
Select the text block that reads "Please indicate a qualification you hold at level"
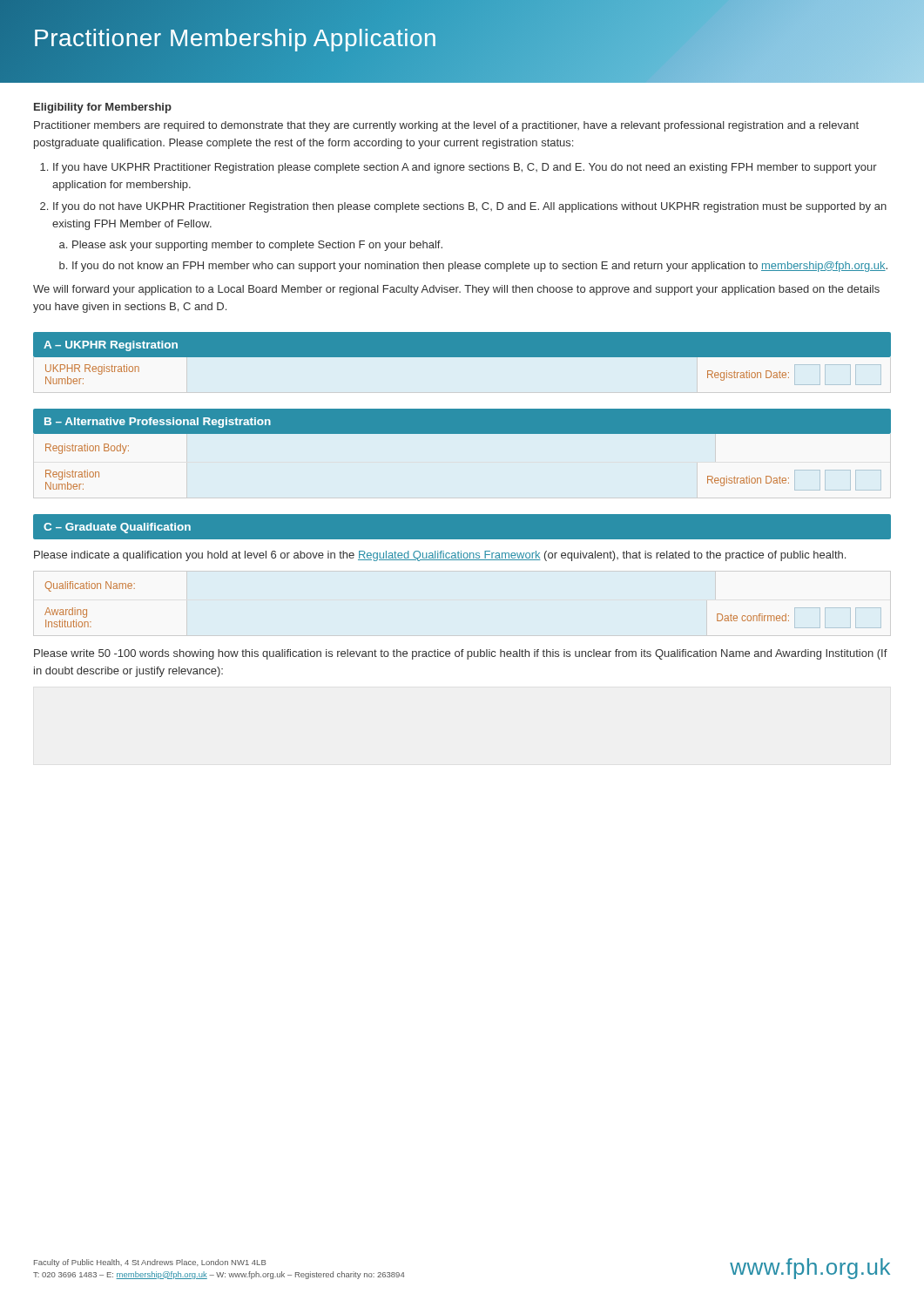tap(440, 554)
